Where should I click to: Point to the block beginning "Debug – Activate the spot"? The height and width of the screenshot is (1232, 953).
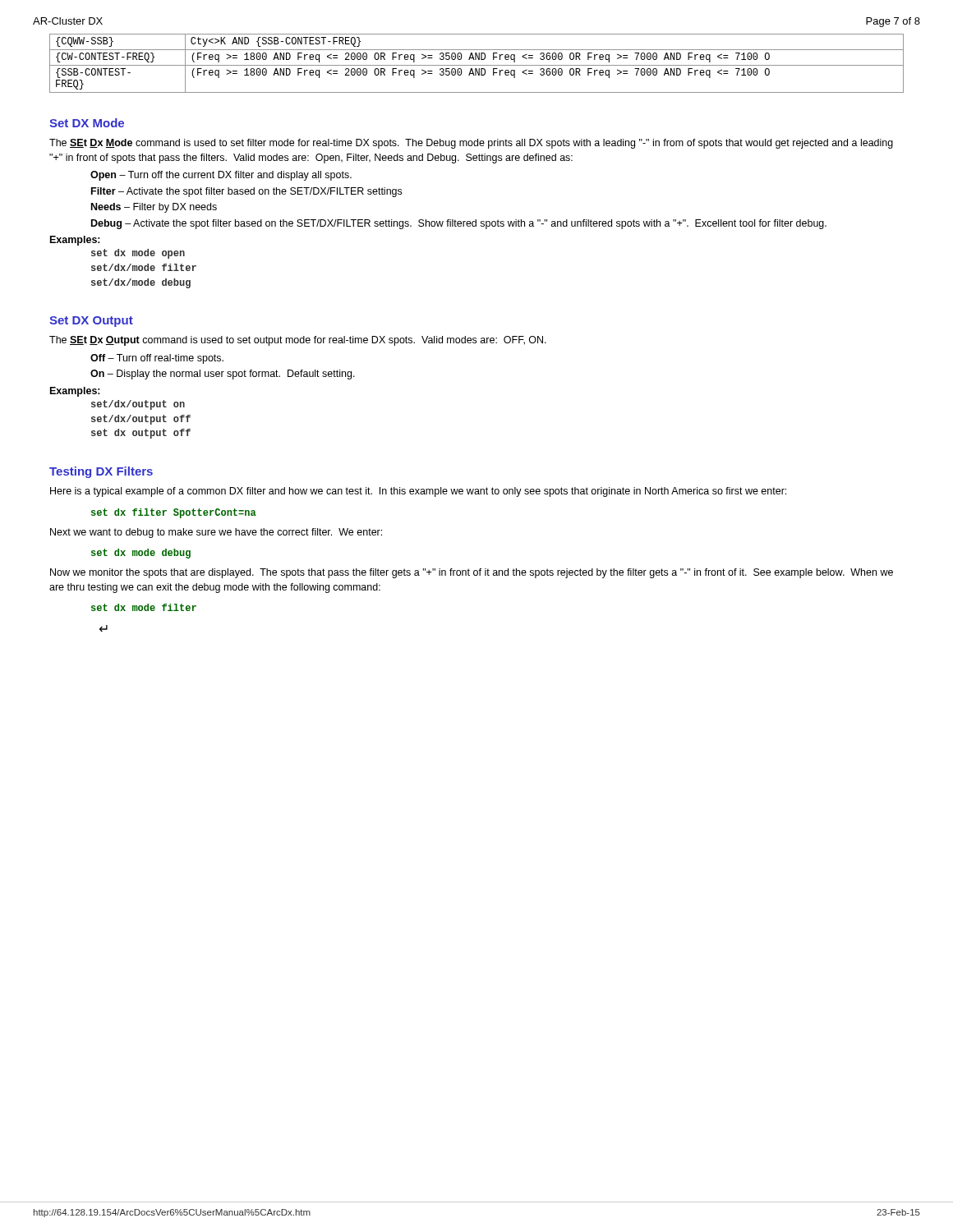[x=459, y=223]
